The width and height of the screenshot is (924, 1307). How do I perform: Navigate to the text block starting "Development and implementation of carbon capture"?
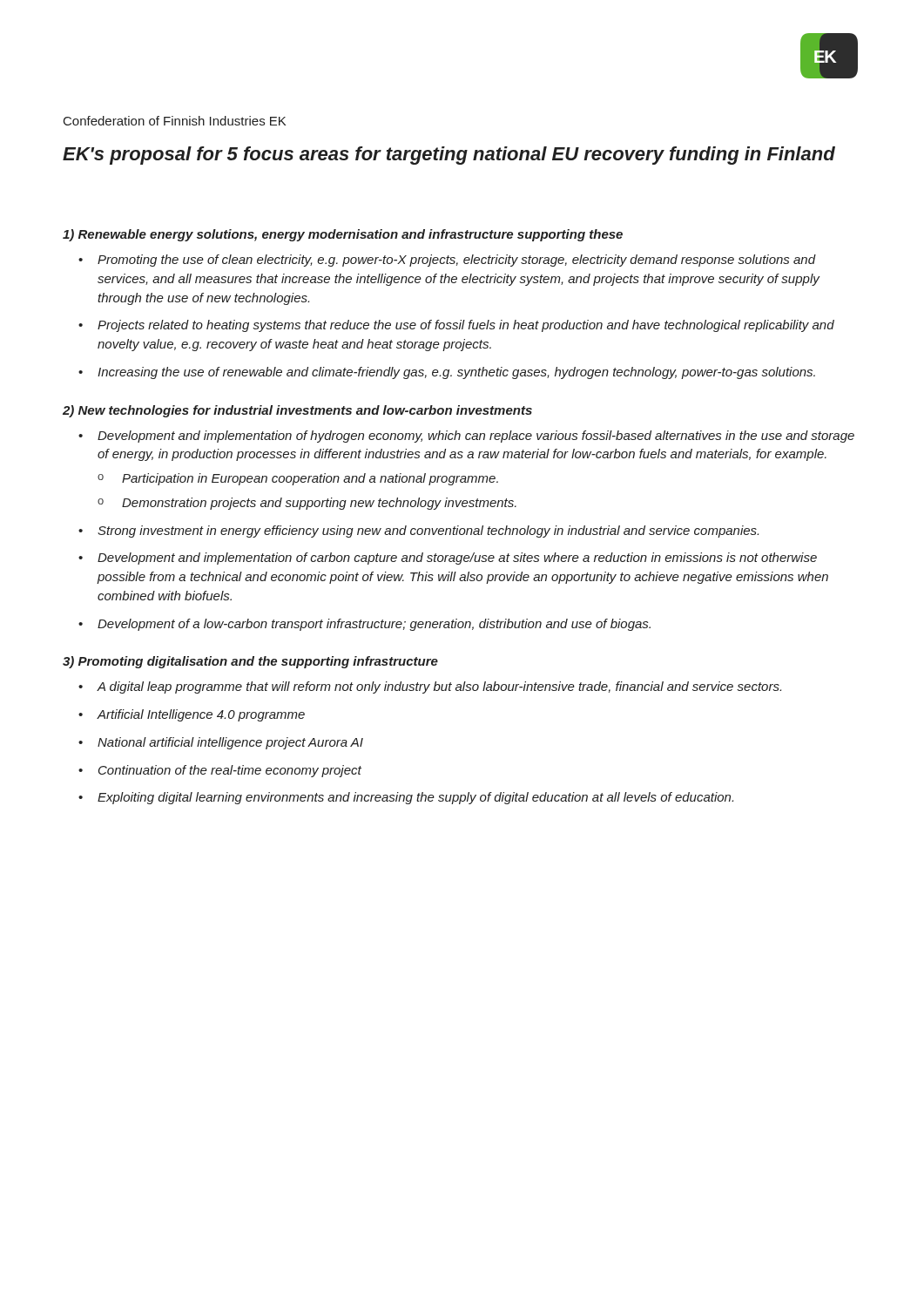463,576
